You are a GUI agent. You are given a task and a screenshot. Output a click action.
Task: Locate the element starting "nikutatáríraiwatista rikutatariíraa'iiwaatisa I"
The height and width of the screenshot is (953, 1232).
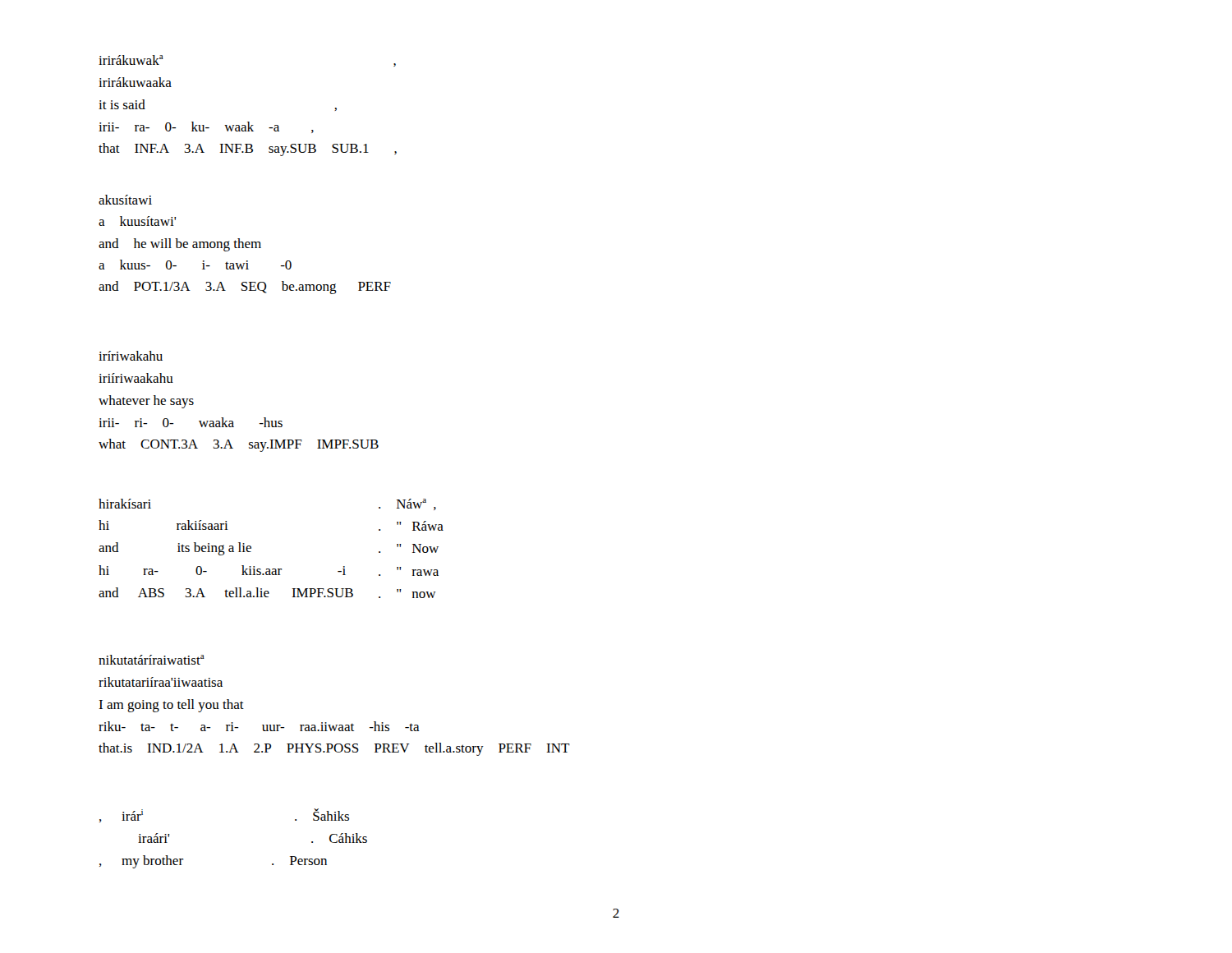point(152,660)
